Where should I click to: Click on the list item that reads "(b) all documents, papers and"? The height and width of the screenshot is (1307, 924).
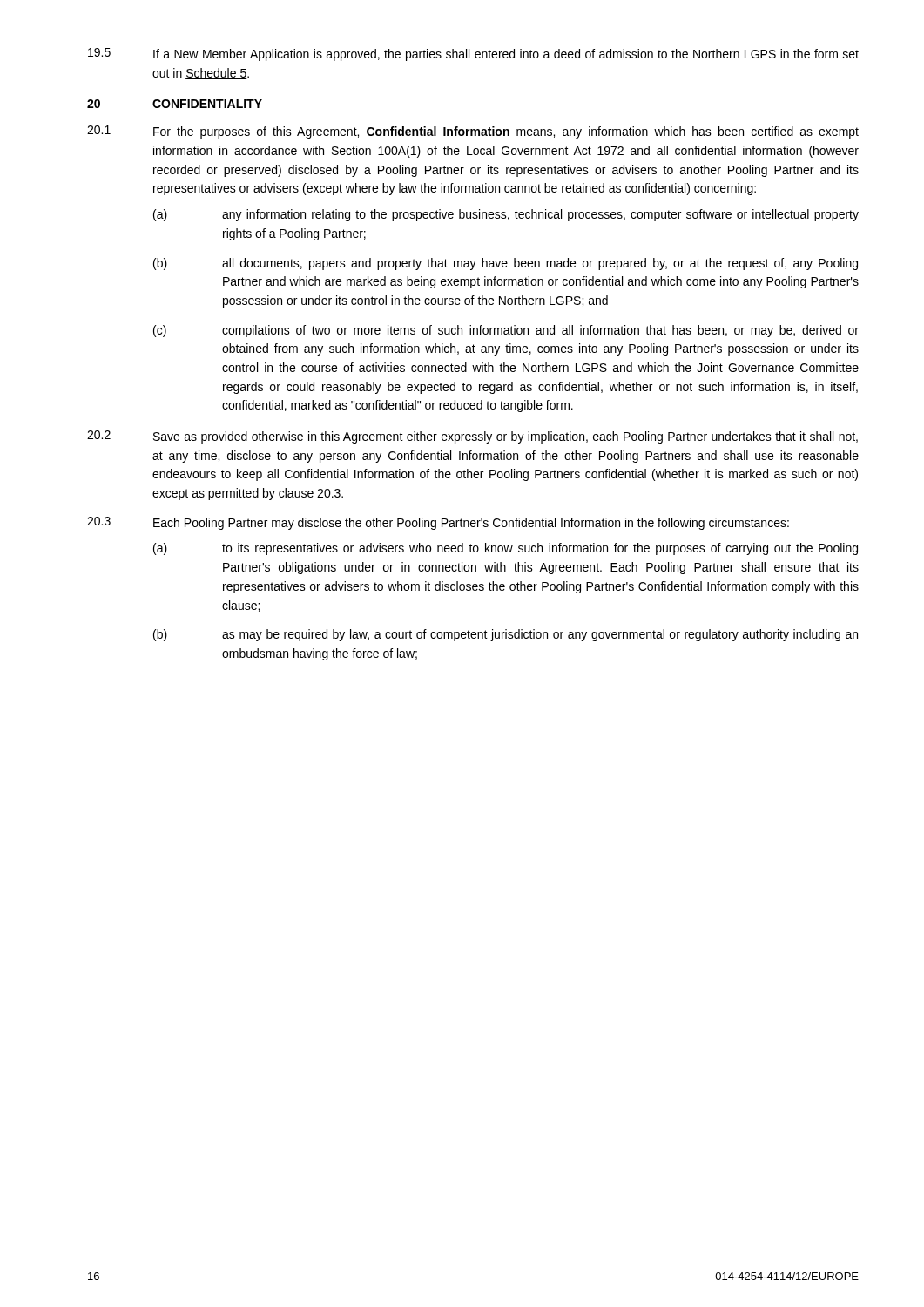click(x=506, y=282)
